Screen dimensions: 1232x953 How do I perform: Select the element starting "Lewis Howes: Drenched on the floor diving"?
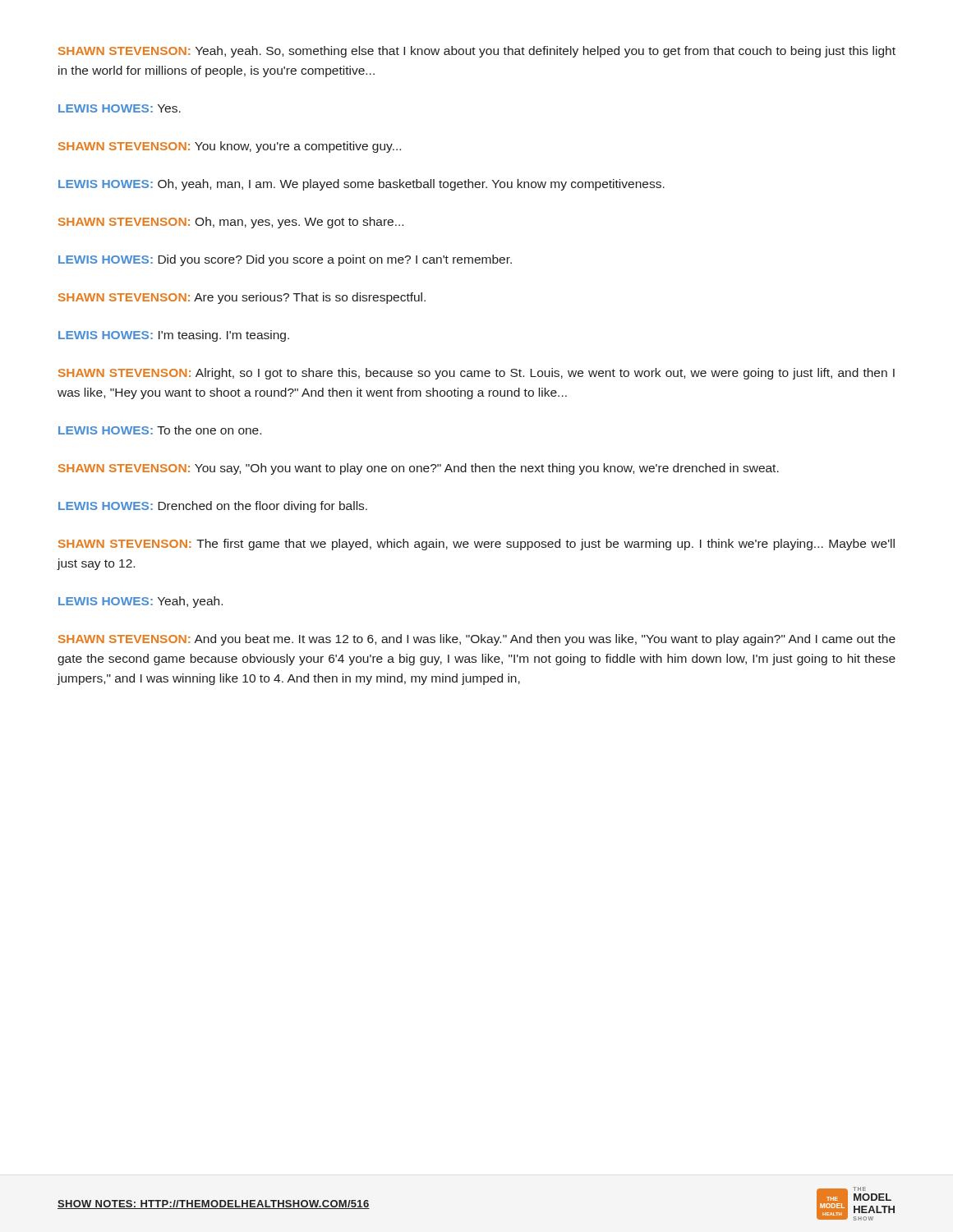coord(213,506)
